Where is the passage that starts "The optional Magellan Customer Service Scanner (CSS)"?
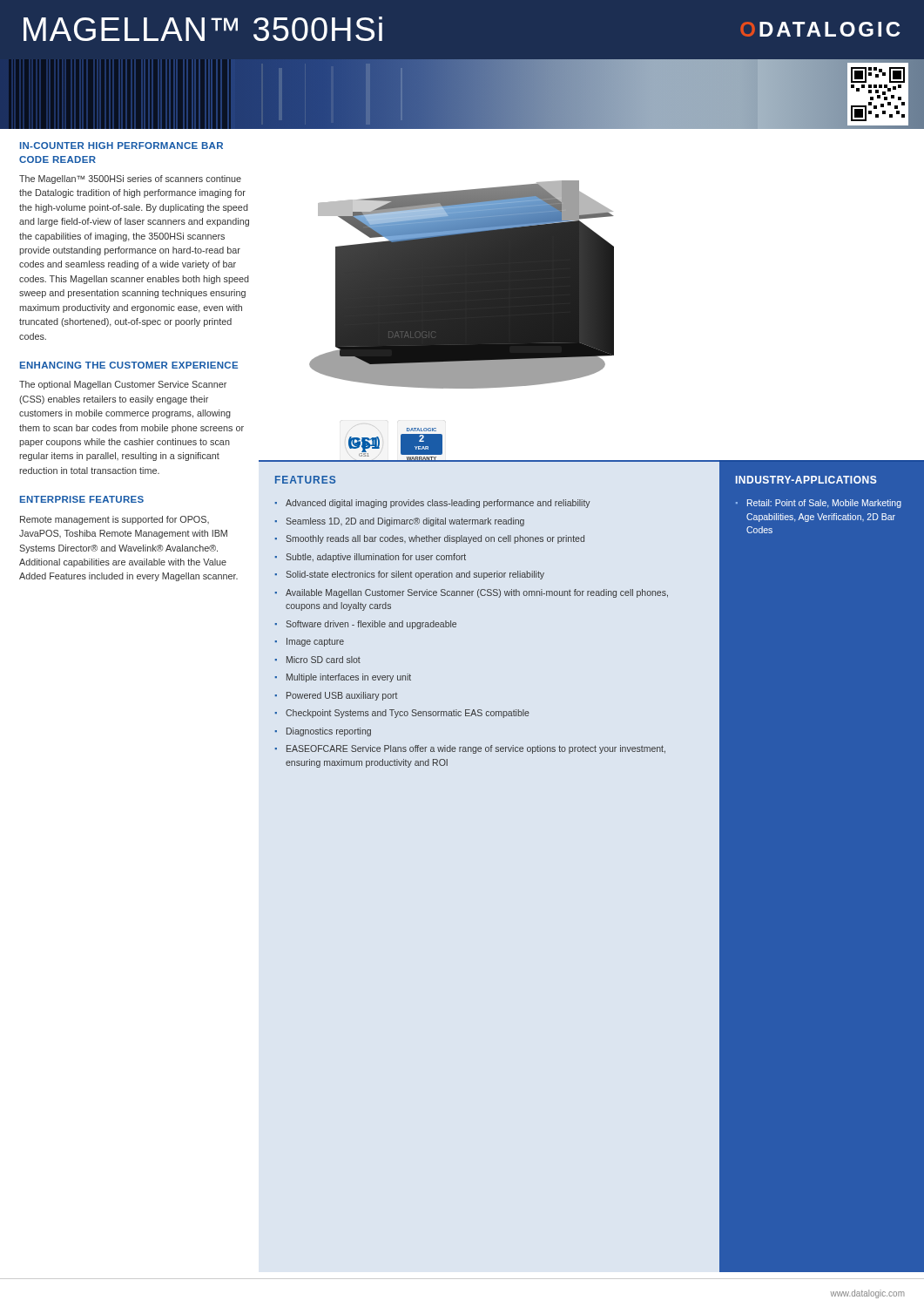 pos(132,428)
